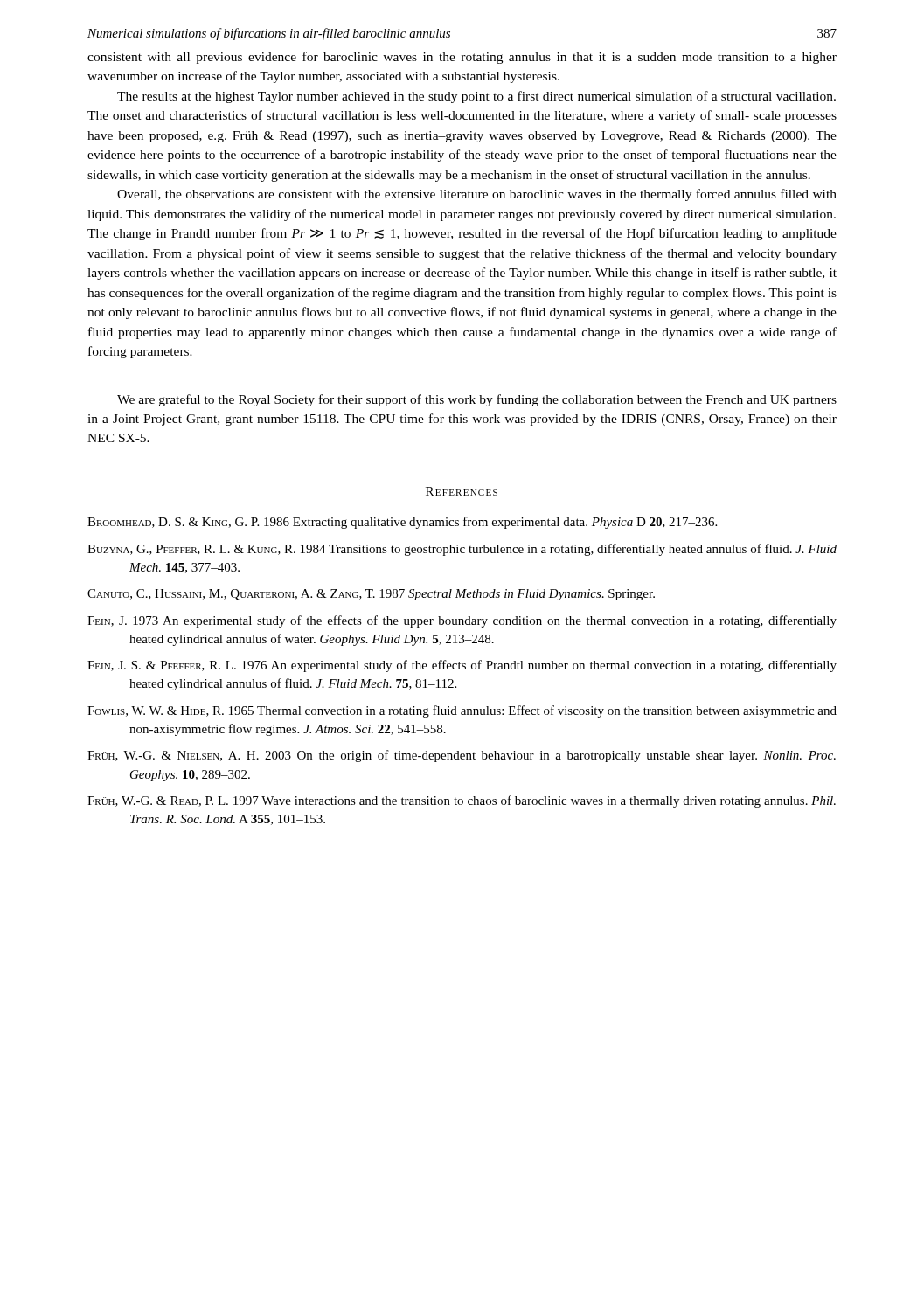This screenshot has width=924, height=1311.
Task: Click the passage that begins "consistent with all previous"
Action: pos(462,67)
